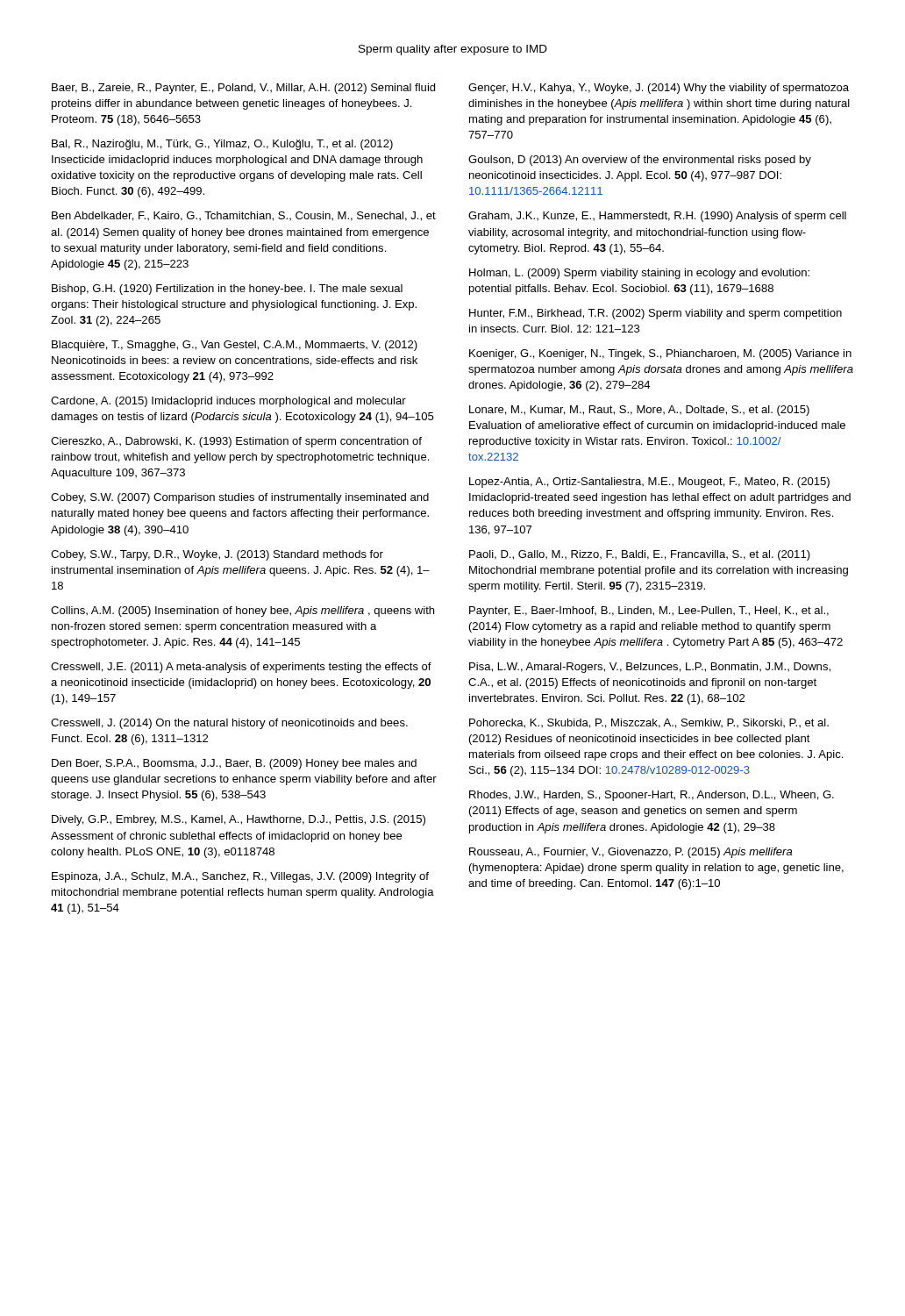Select the region starting "Pisa, L.W., Amaral-Rogers, V.,"
This screenshot has height=1316, width=905.
point(650,682)
